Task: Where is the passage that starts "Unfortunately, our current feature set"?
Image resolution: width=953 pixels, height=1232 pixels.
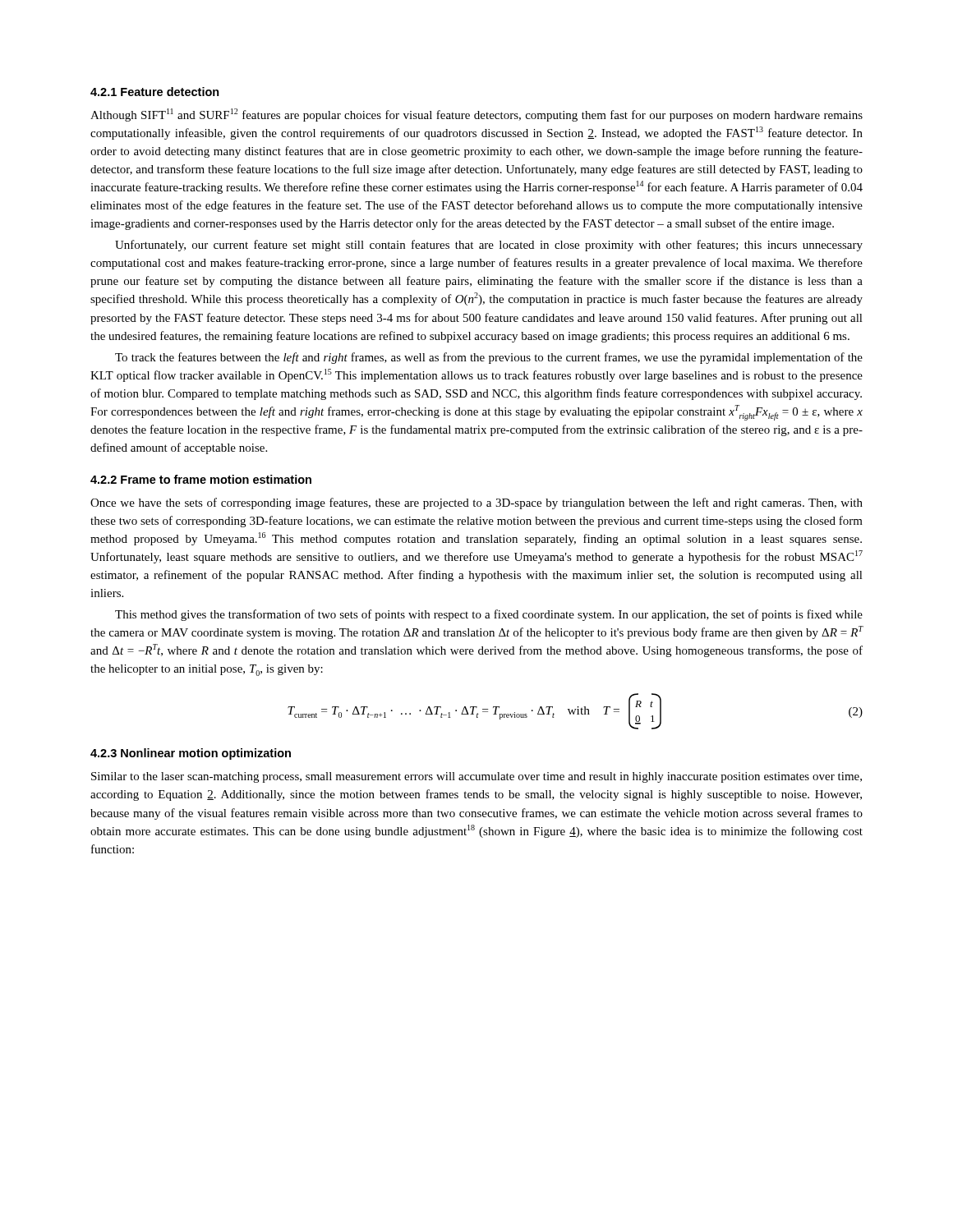Action: pos(476,290)
